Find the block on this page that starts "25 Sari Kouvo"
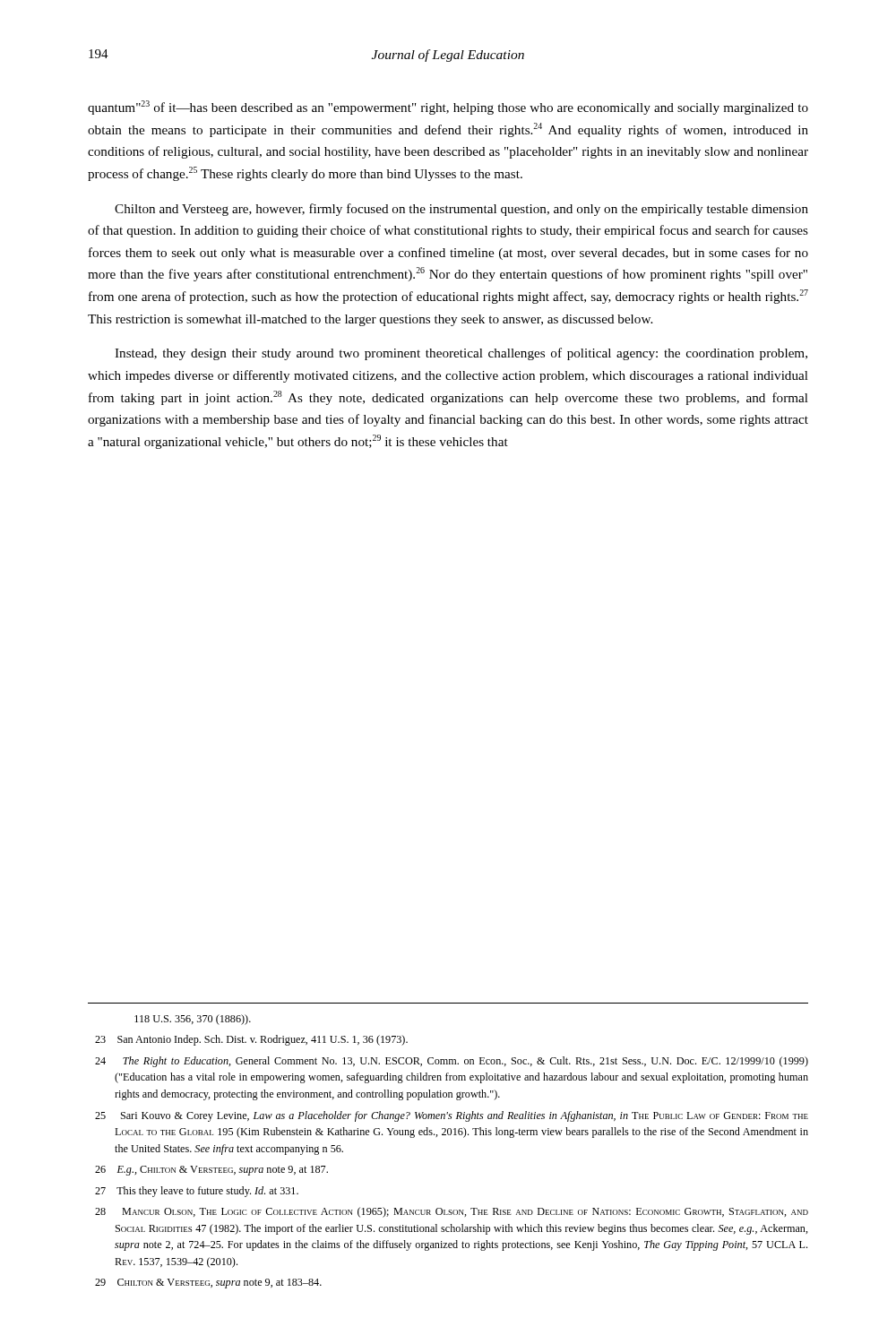 pos(452,1132)
